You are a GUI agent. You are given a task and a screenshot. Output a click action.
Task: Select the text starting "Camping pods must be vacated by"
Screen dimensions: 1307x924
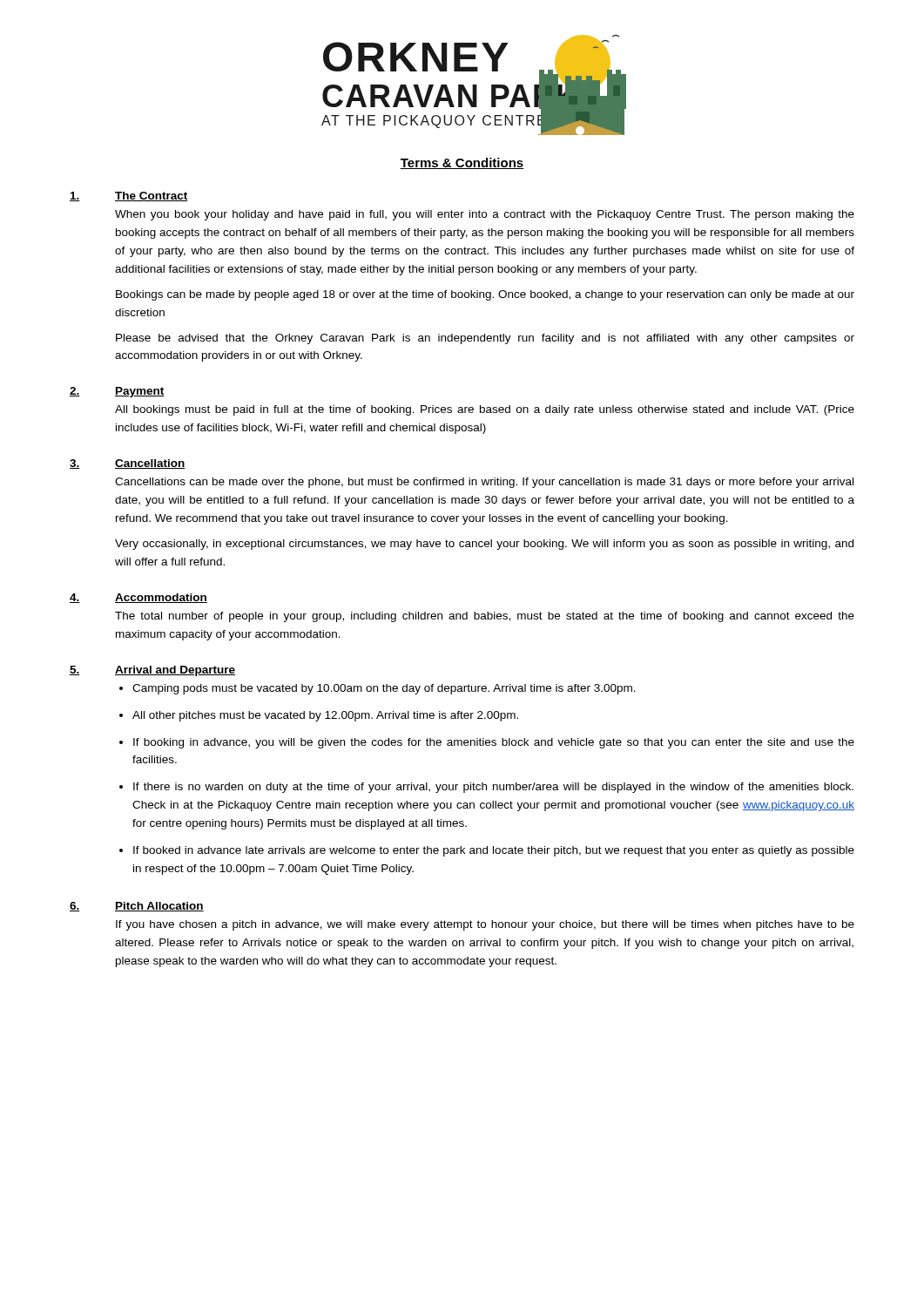tap(384, 688)
